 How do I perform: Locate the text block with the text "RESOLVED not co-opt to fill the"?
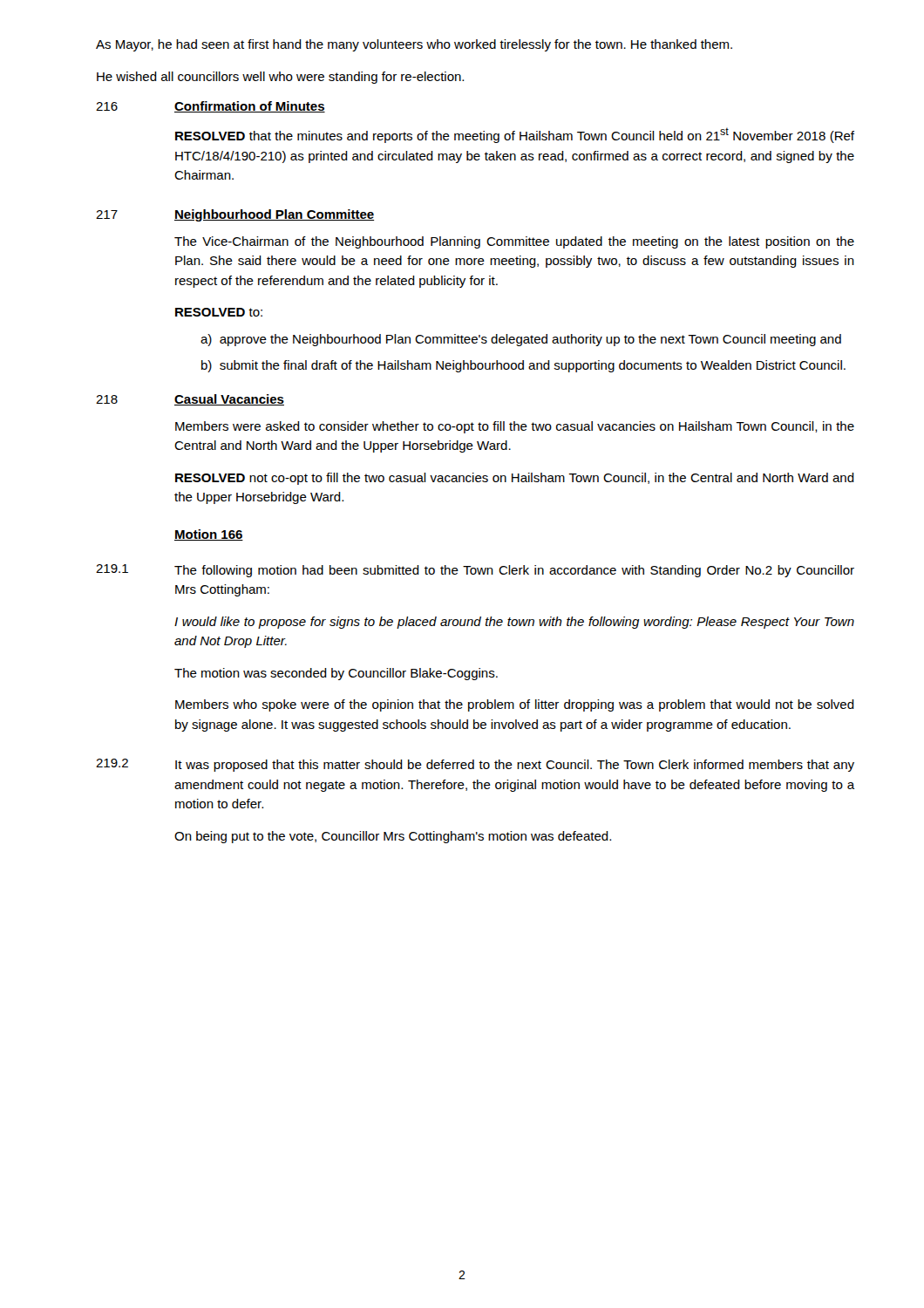pos(514,487)
